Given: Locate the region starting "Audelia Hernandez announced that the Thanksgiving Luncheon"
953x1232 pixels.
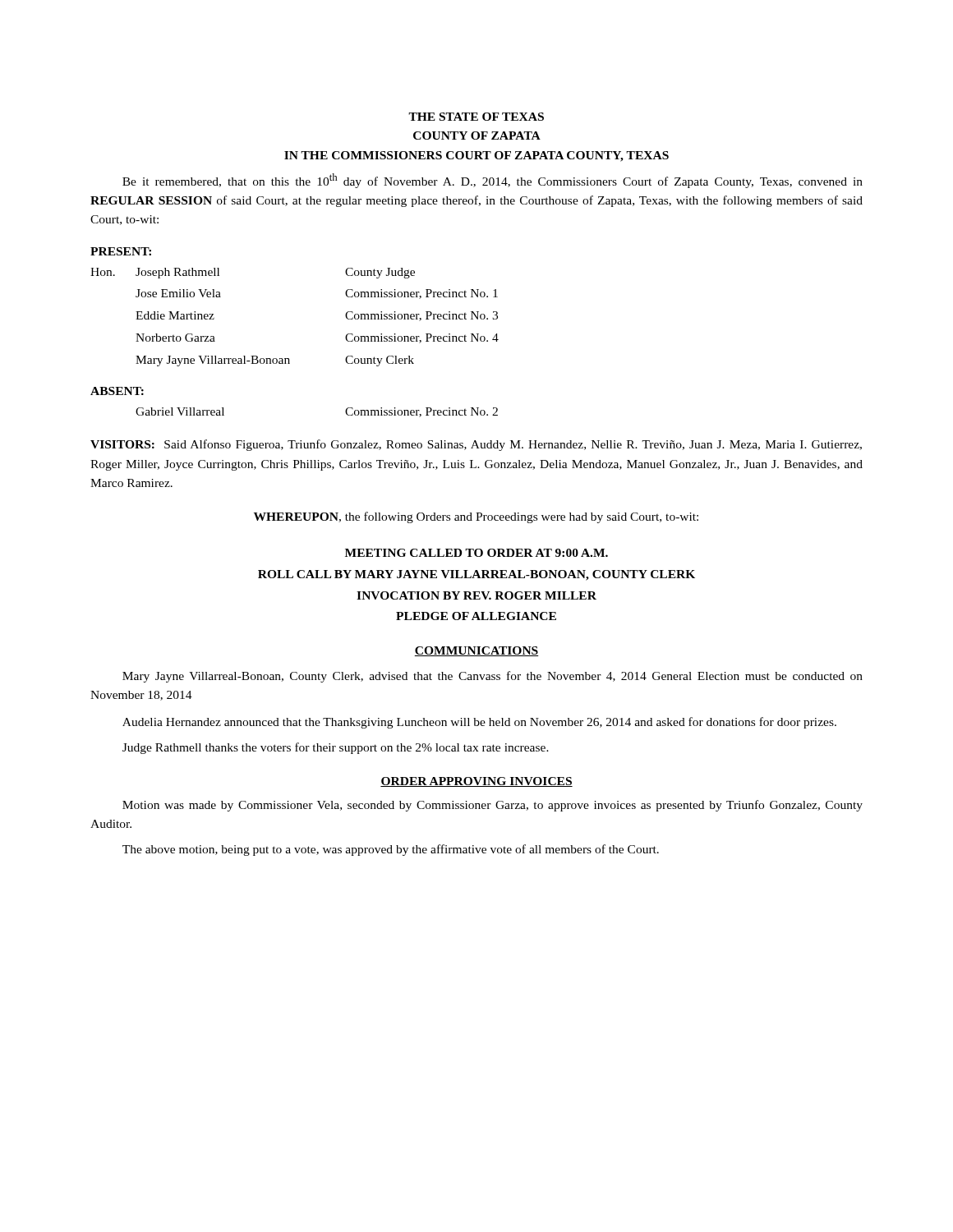Looking at the screenshot, I should click(x=480, y=722).
